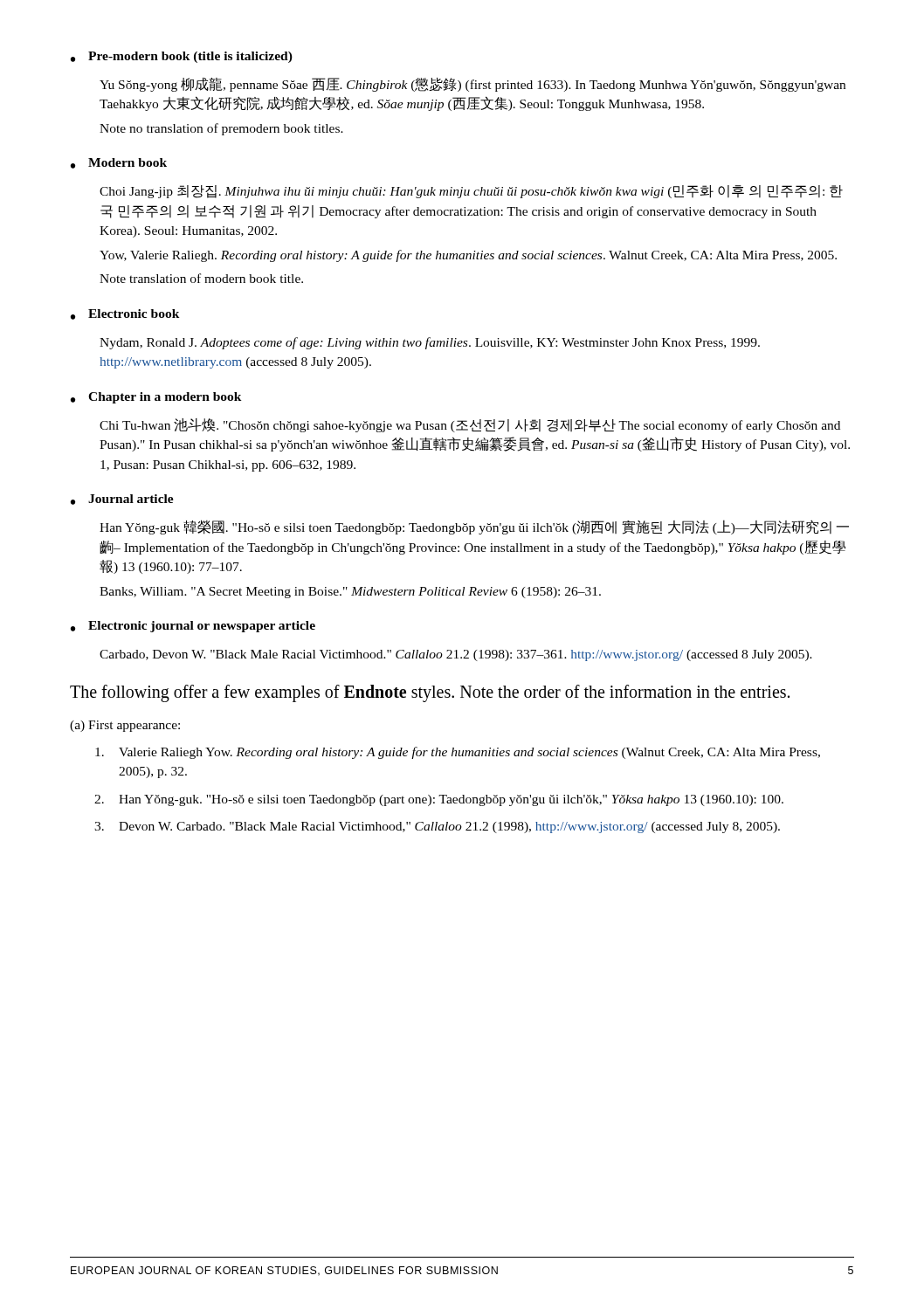924x1310 pixels.
Task: Locate the list item that says "• Modern book Choi"
Action: pyautogui.click(x=462, y=221)
